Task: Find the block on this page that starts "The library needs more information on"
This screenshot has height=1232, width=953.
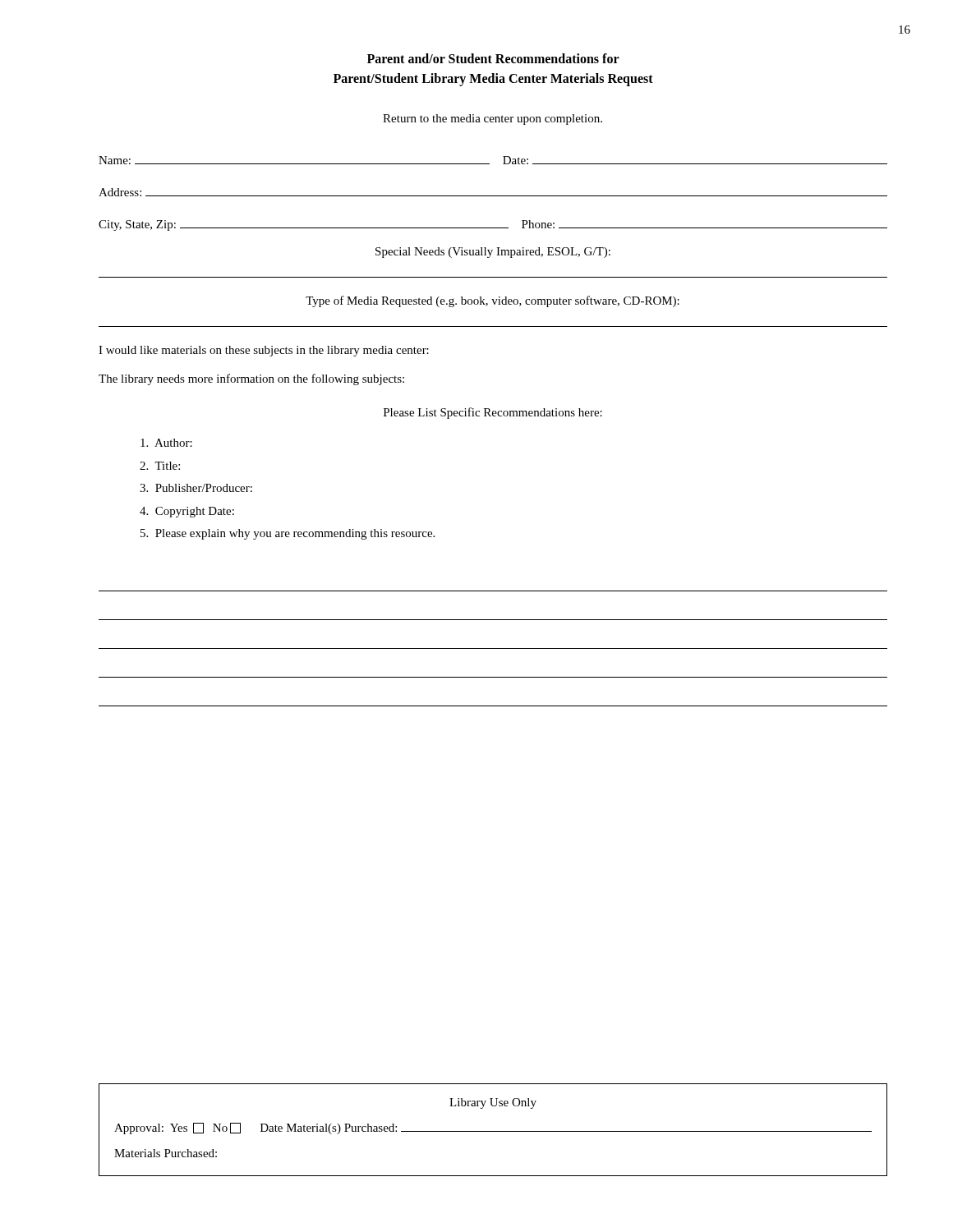Action: point(252,379)
